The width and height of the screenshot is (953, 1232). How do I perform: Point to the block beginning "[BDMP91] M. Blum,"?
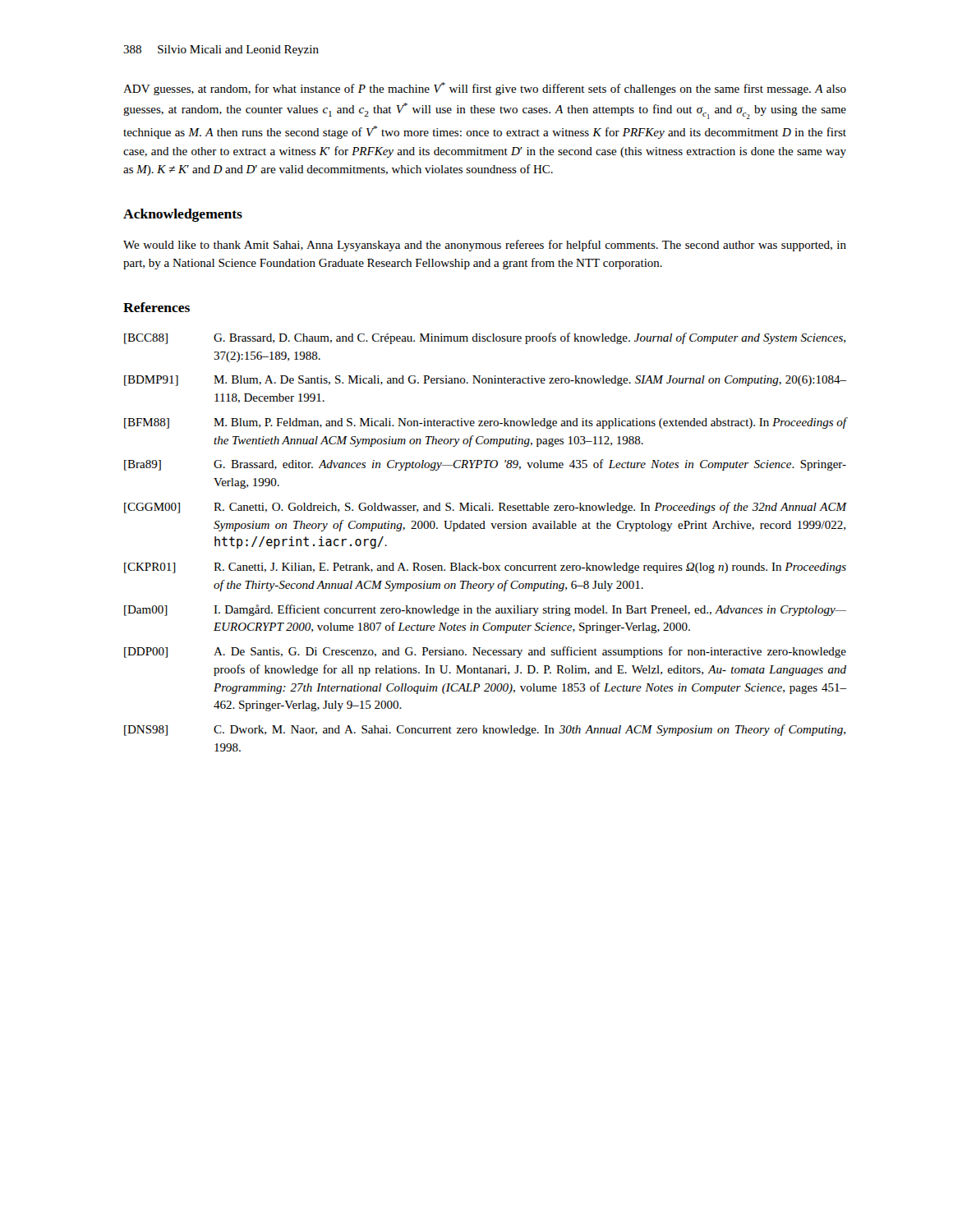[485, 389]
